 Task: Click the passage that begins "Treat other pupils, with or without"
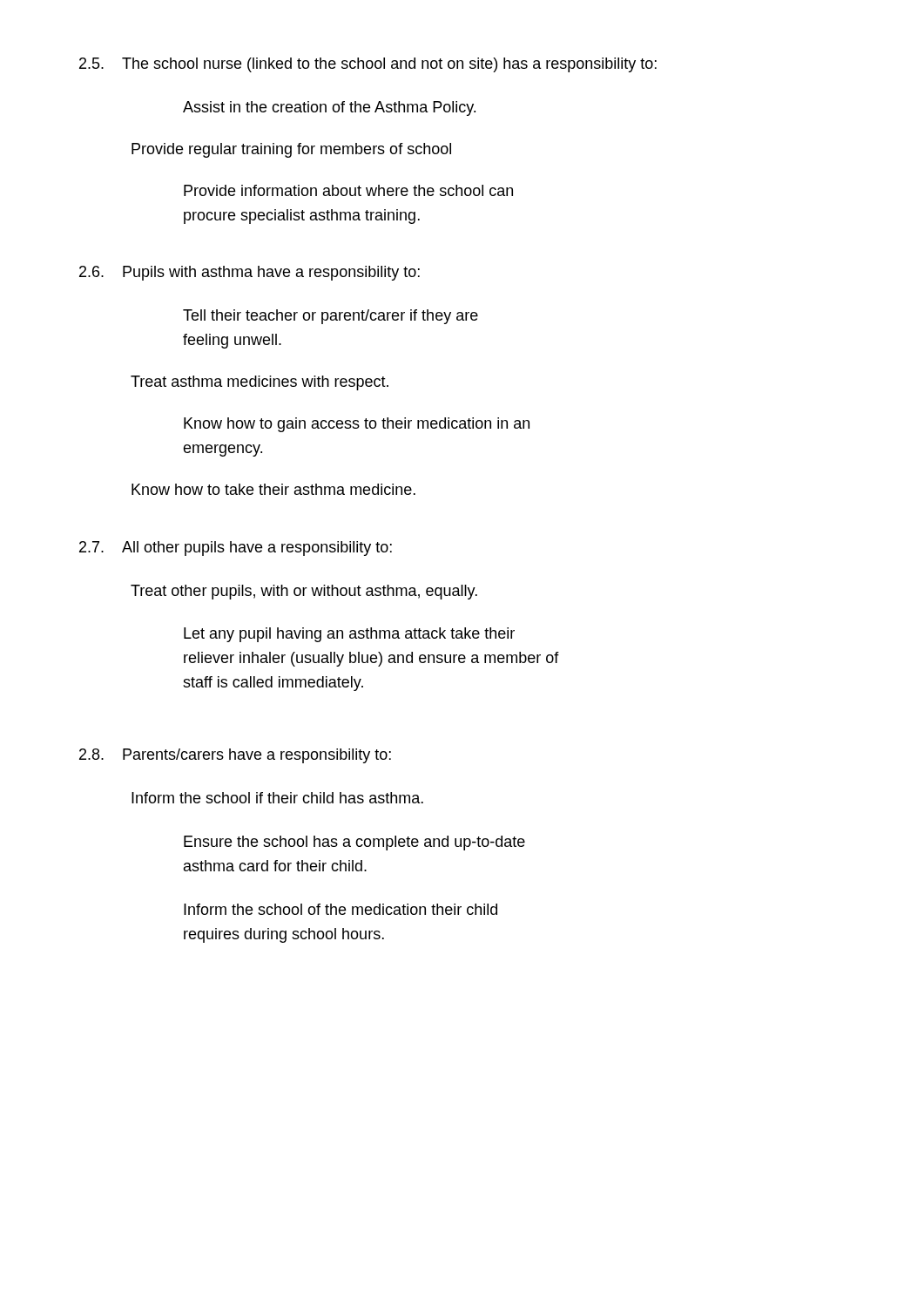point(304,590)
